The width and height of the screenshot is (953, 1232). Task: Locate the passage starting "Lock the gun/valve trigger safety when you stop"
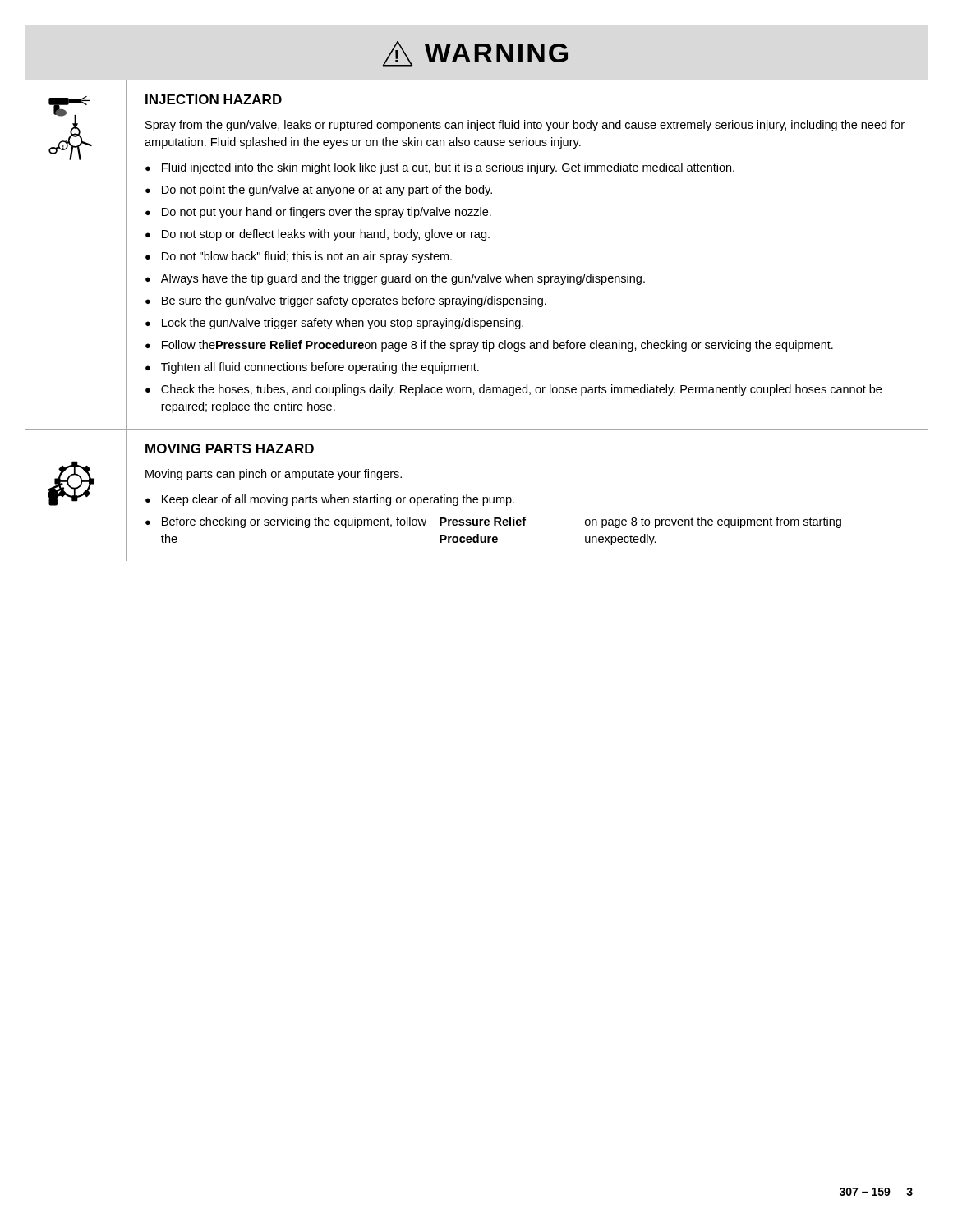(343, 322)
